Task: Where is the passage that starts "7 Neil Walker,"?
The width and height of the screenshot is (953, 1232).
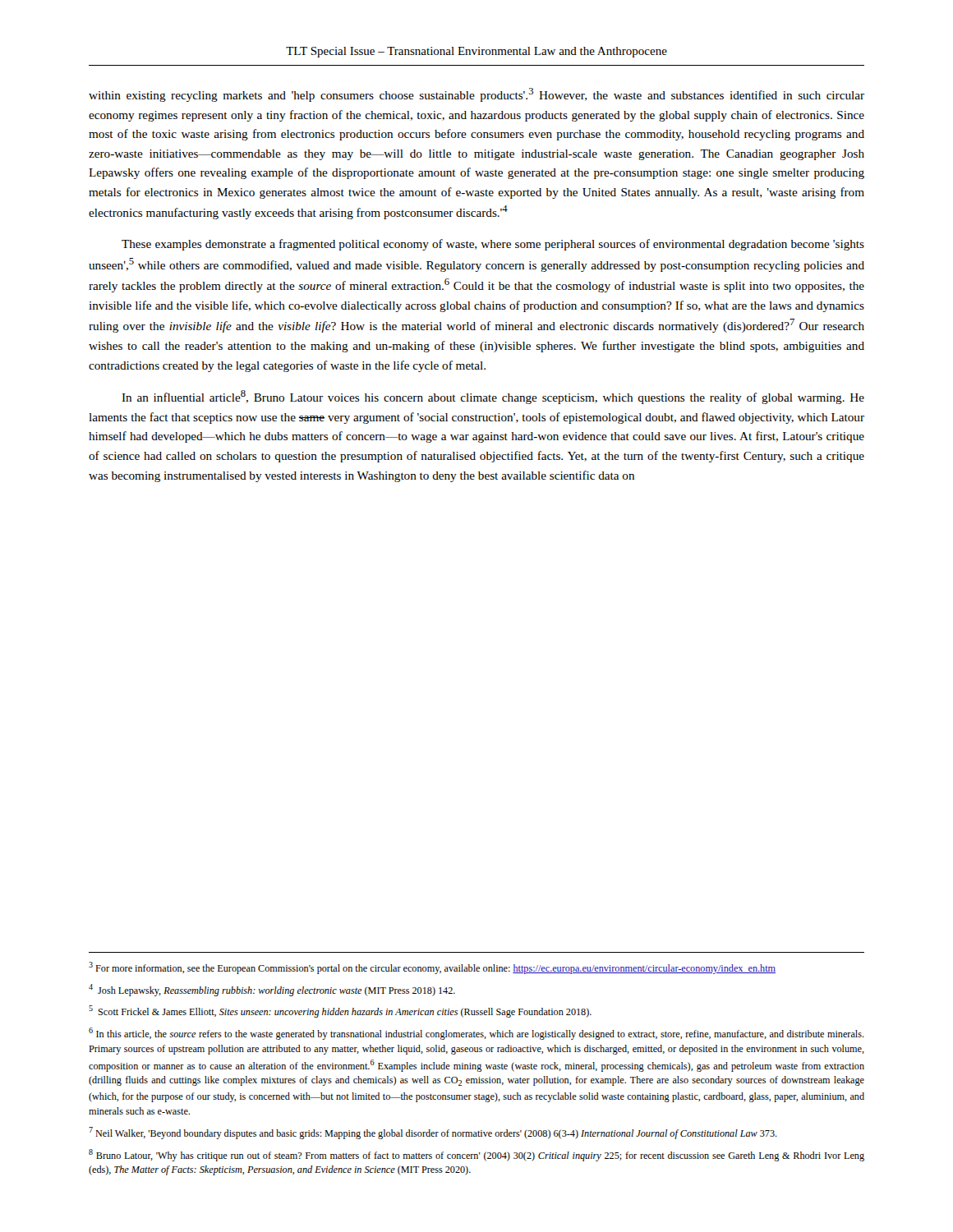Action: pyautogui.click(x=433, y=1132)
